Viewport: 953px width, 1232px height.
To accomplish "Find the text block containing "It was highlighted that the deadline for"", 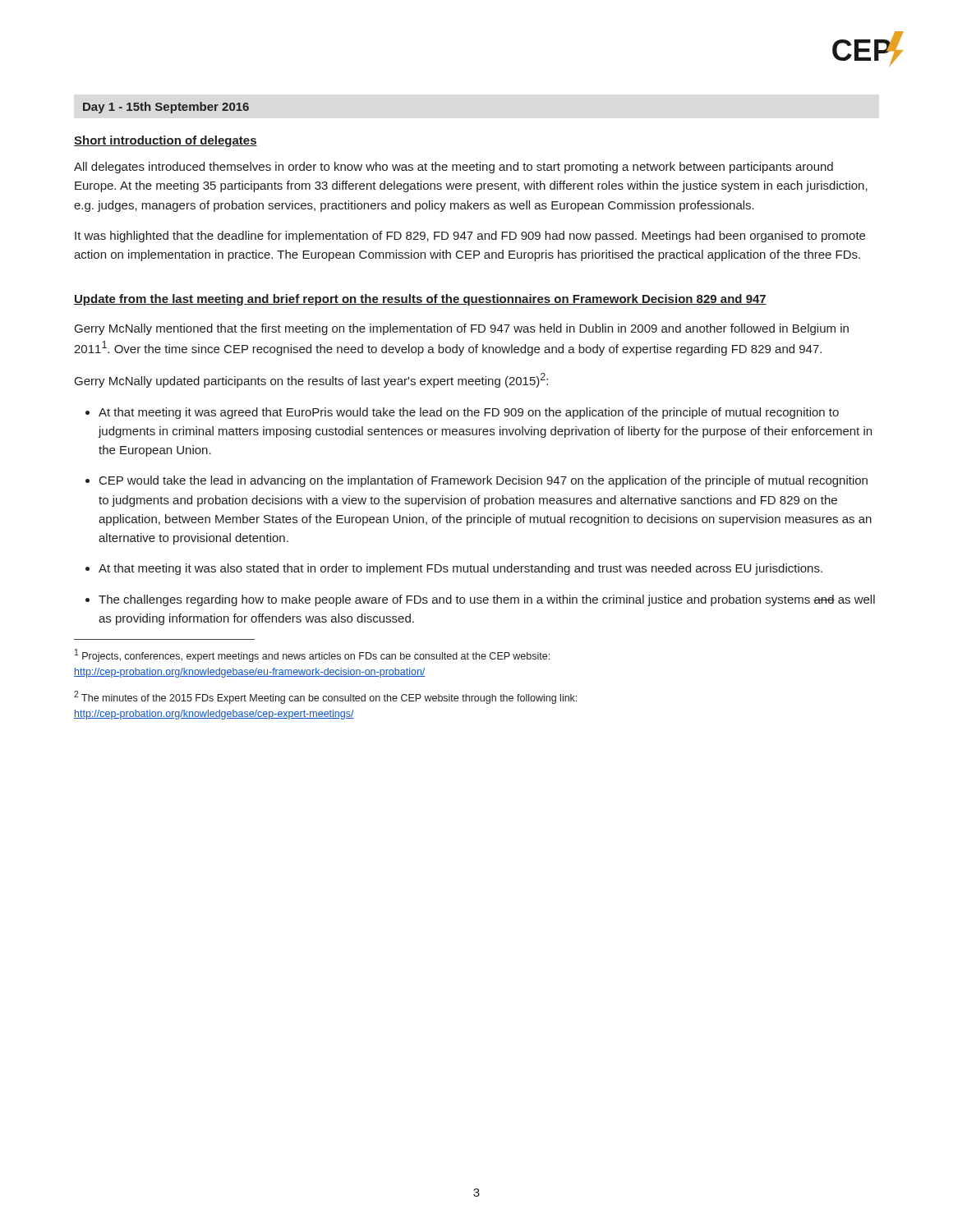I will pos(470,245).
